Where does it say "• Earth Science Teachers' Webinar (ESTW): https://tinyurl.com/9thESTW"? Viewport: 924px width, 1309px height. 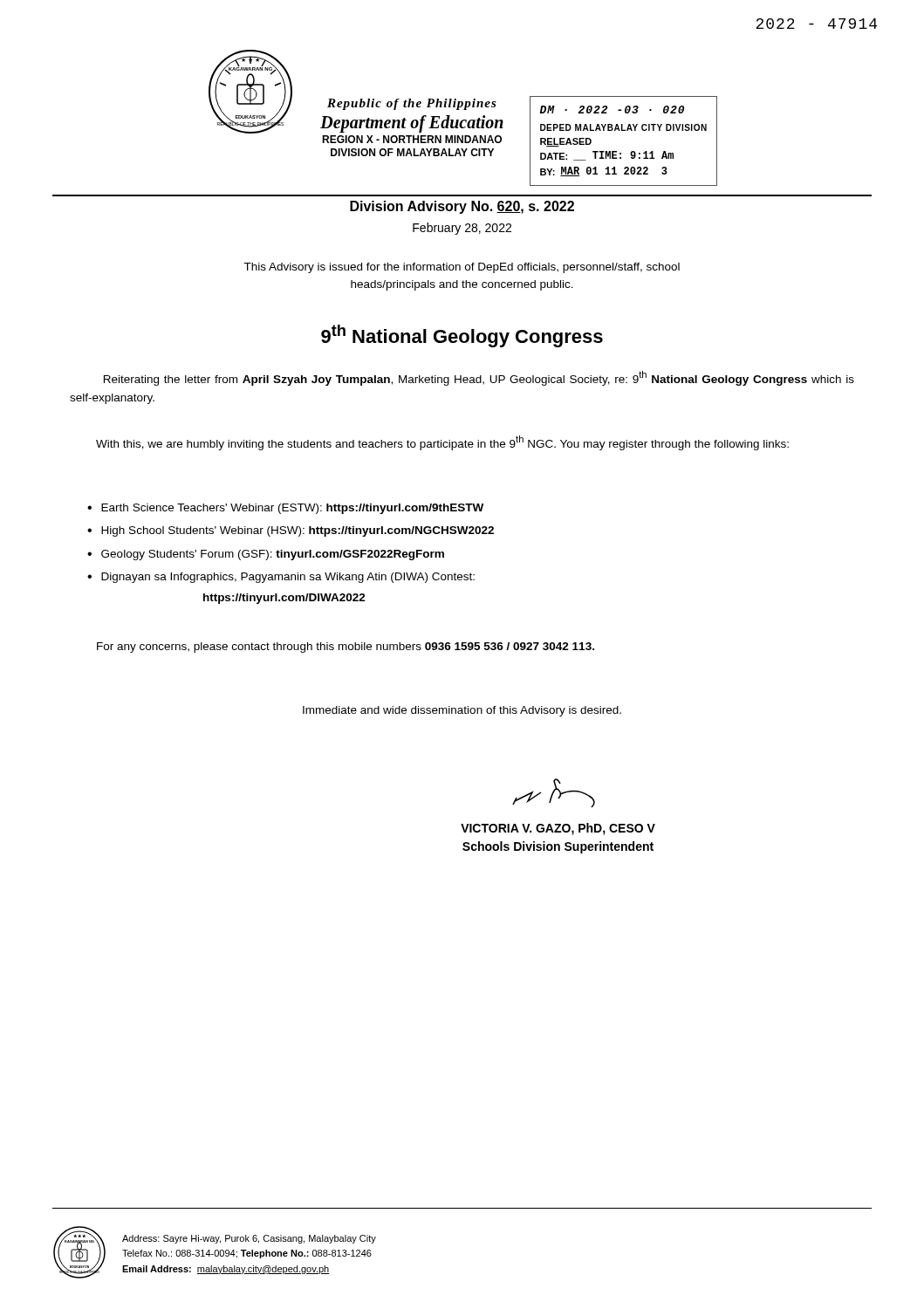(285, 508)
